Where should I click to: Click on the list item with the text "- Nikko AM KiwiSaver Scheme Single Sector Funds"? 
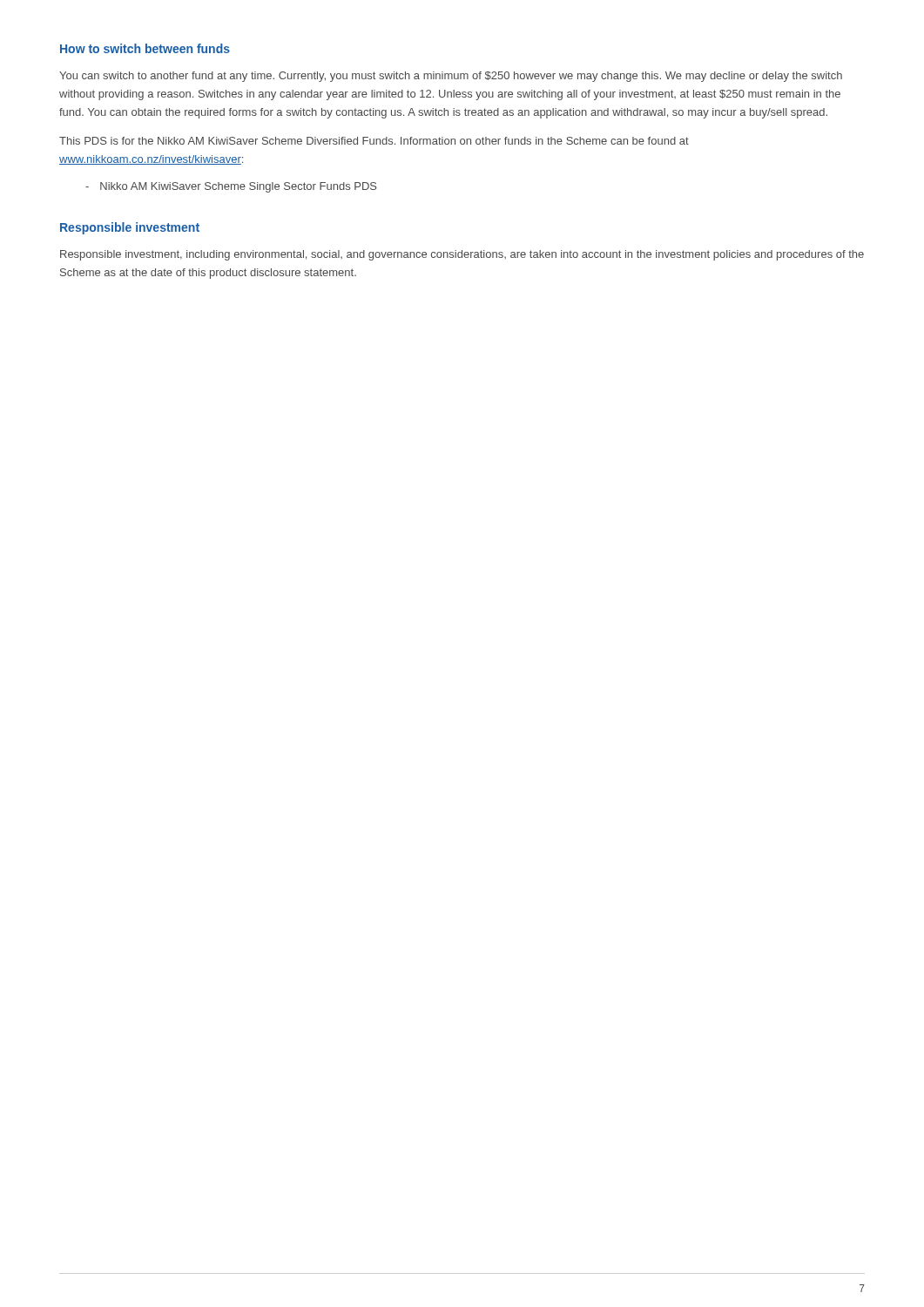click(x=231, y=187)
